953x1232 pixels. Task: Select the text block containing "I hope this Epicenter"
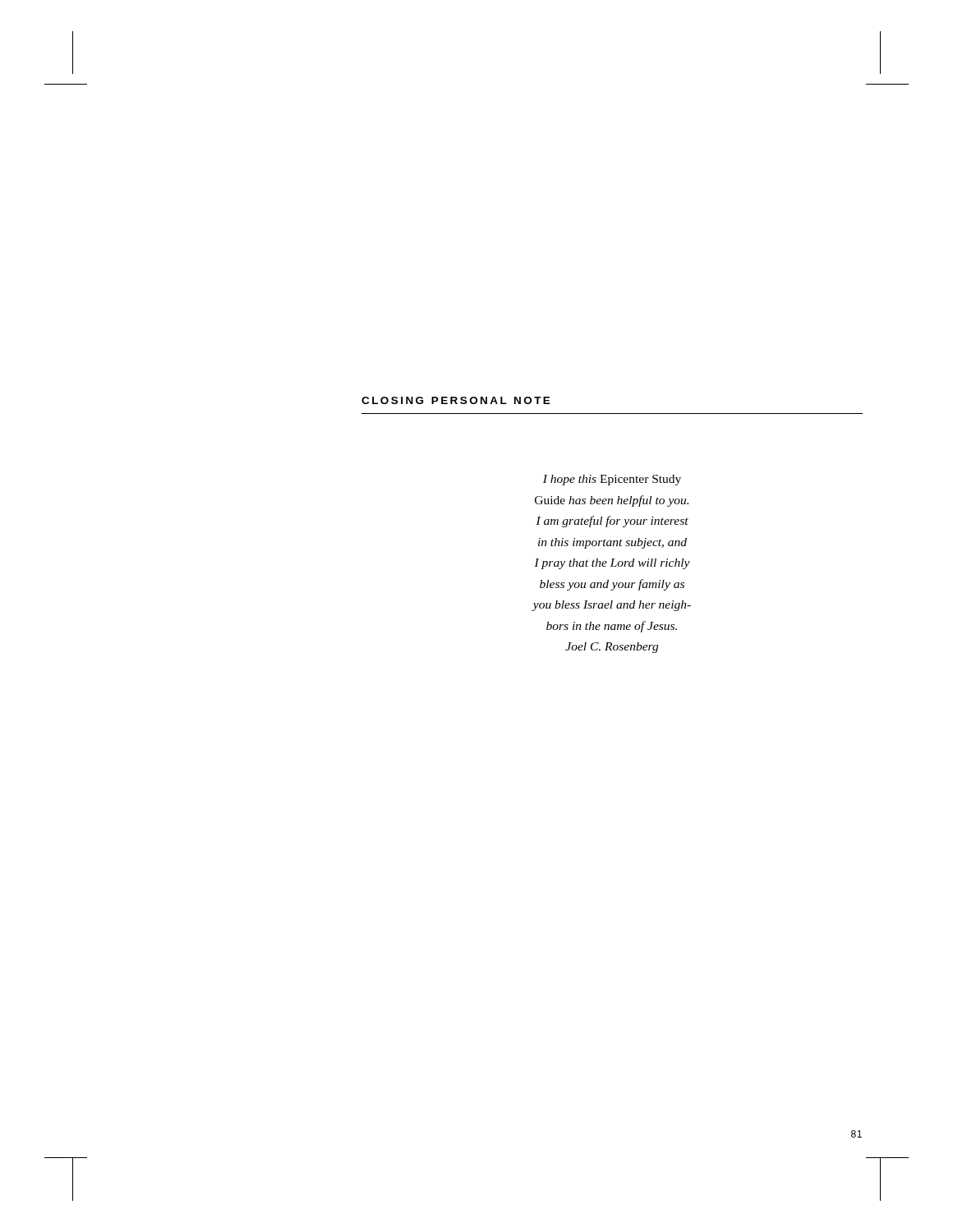(x=612, y=552)
